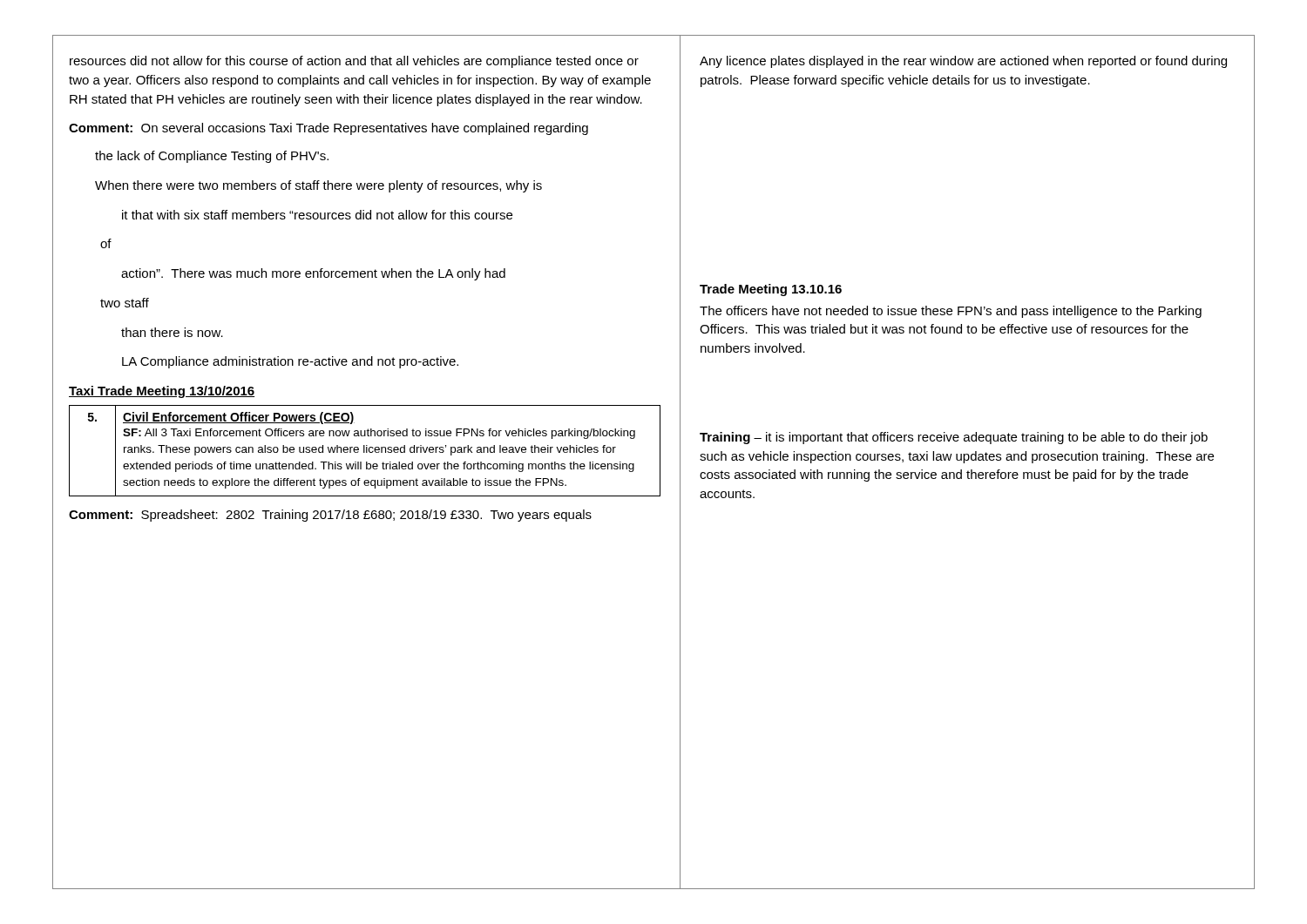Where is the passage that starts "Comment: On several occasions"?
The height and width of the screenshot is (924, 1307).
click(x=329, y=128)
